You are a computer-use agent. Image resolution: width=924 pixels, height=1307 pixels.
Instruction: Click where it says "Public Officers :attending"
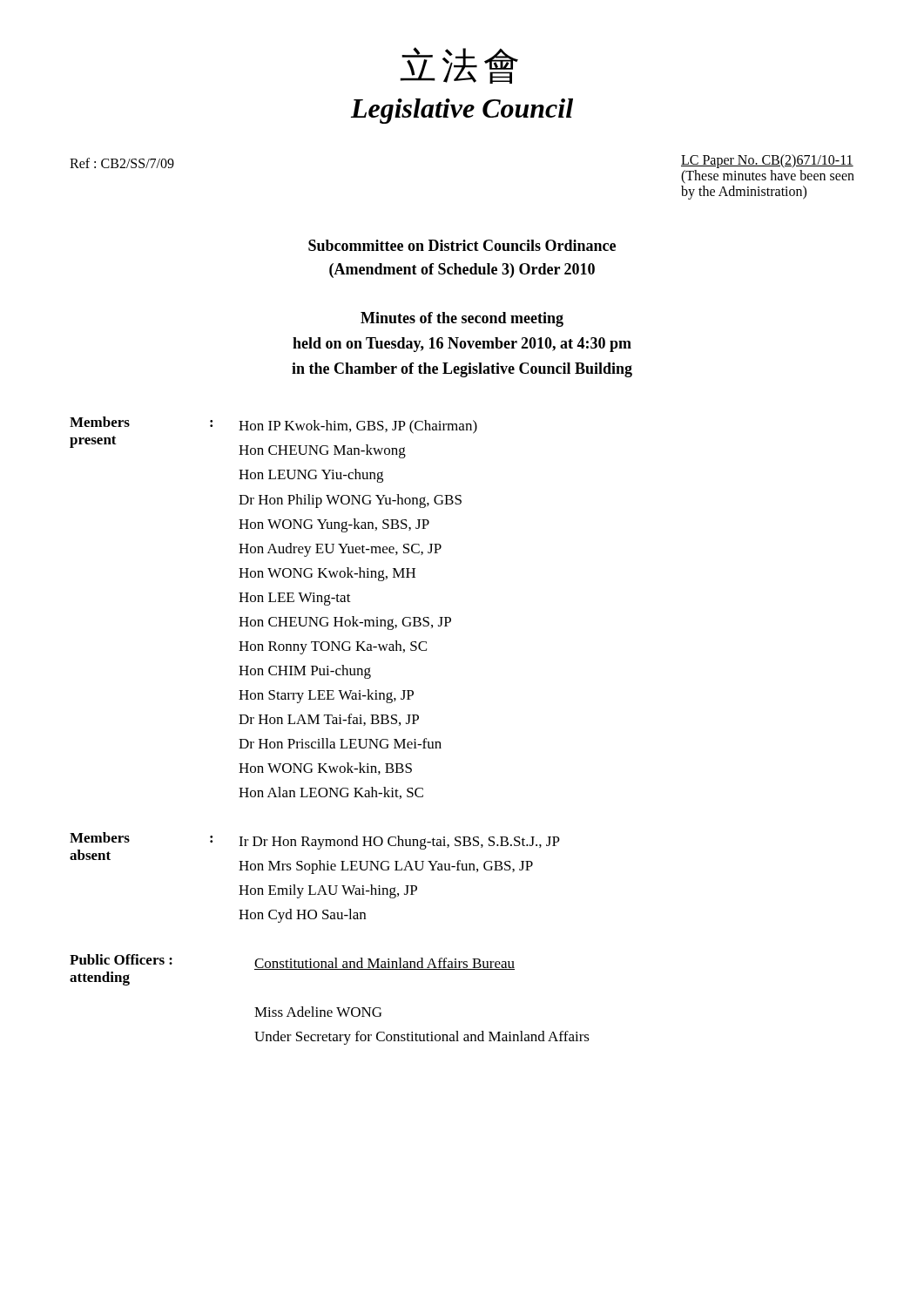click(121, 969)
